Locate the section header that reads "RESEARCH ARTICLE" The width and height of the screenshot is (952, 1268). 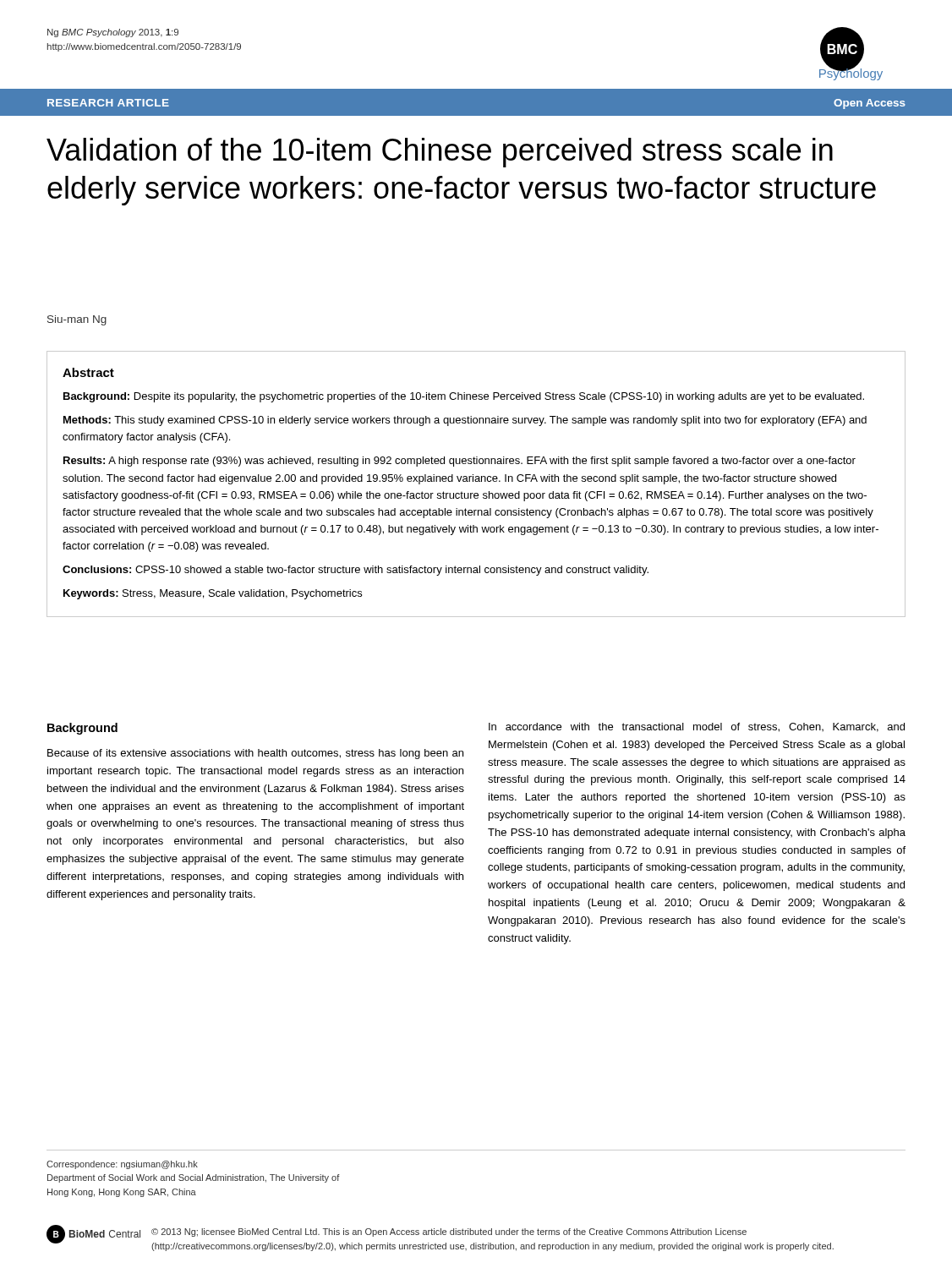108,102
